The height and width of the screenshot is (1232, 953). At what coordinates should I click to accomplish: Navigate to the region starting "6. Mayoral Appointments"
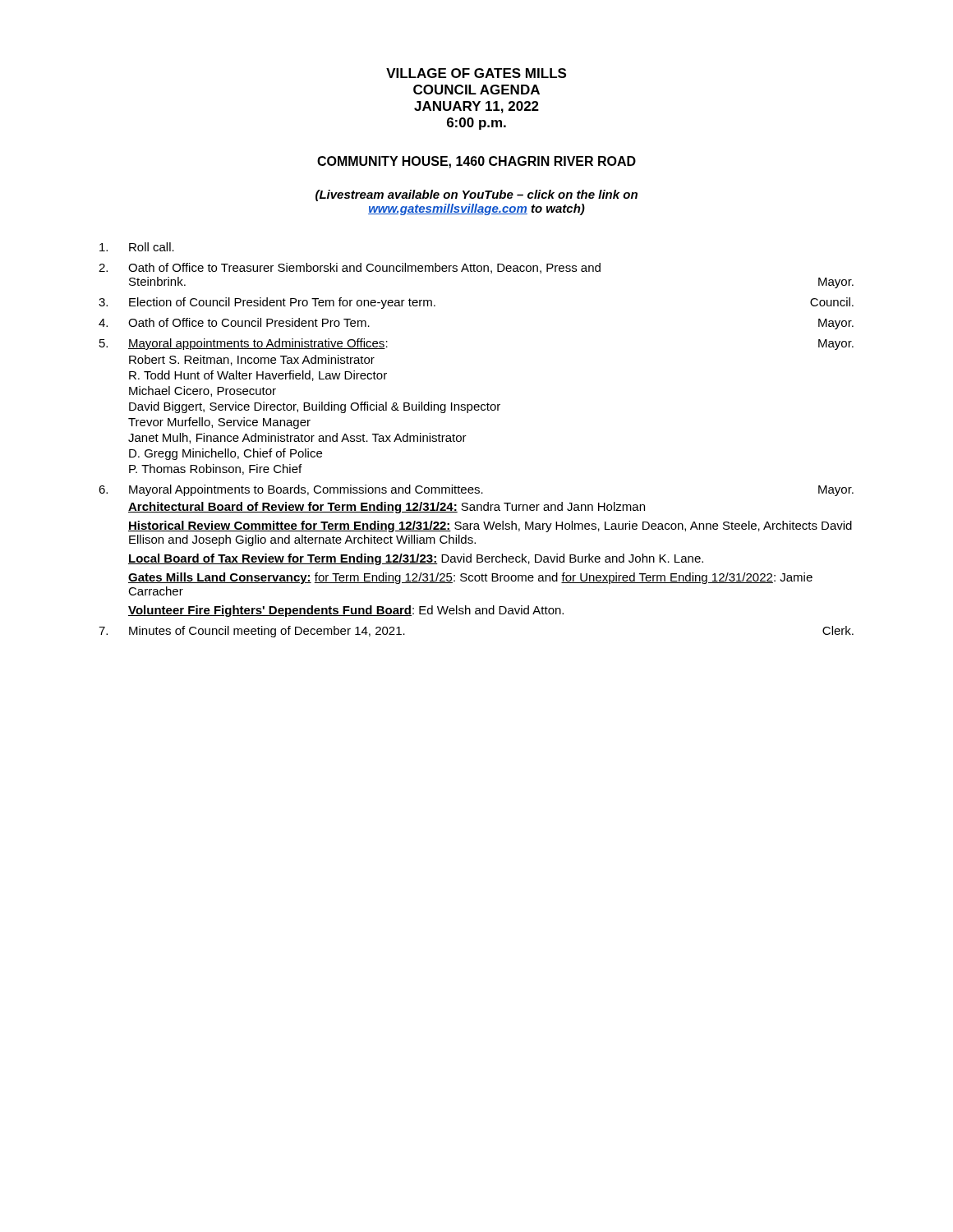pos(476,549)
